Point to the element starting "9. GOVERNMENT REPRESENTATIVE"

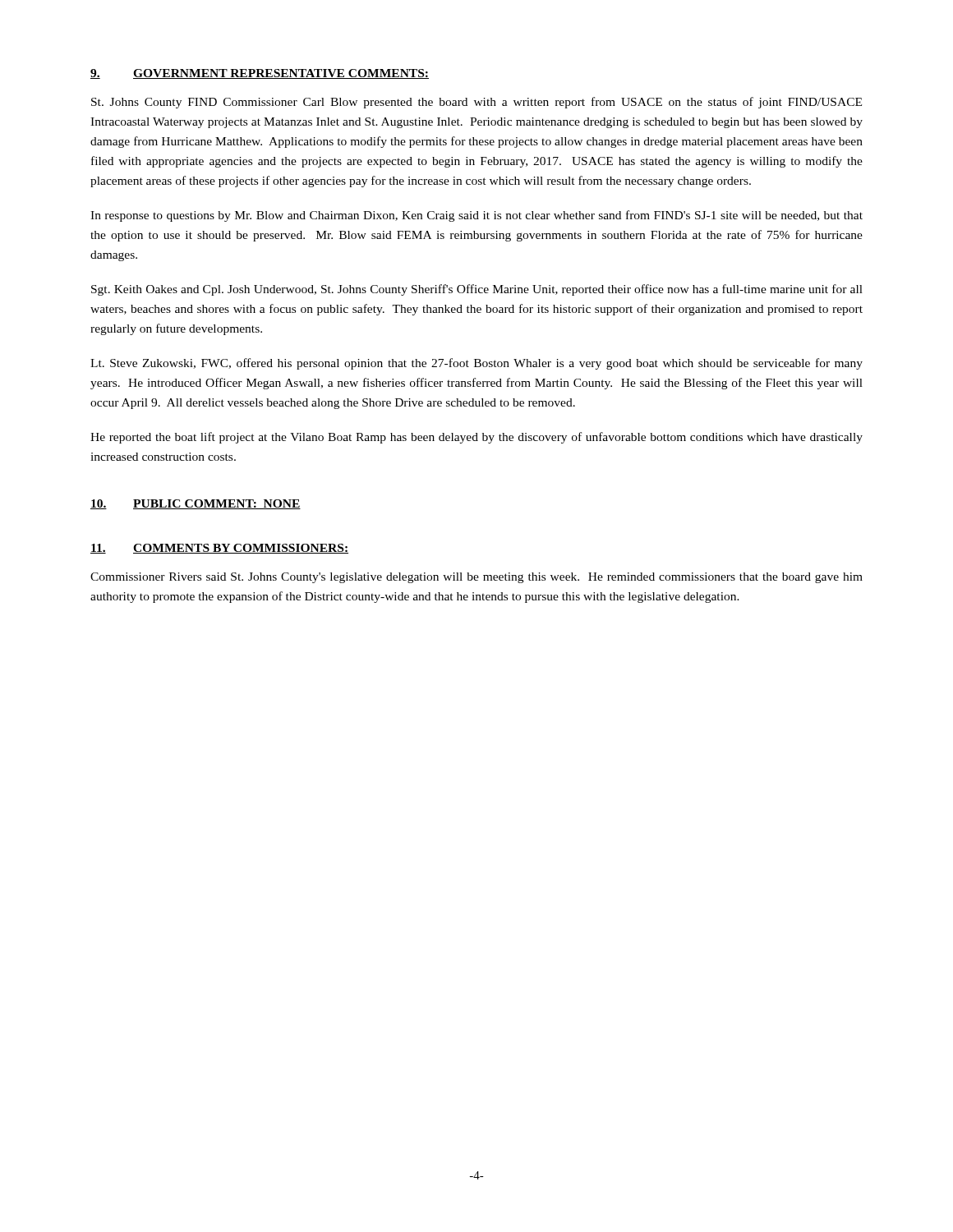[x=260, y=73]
